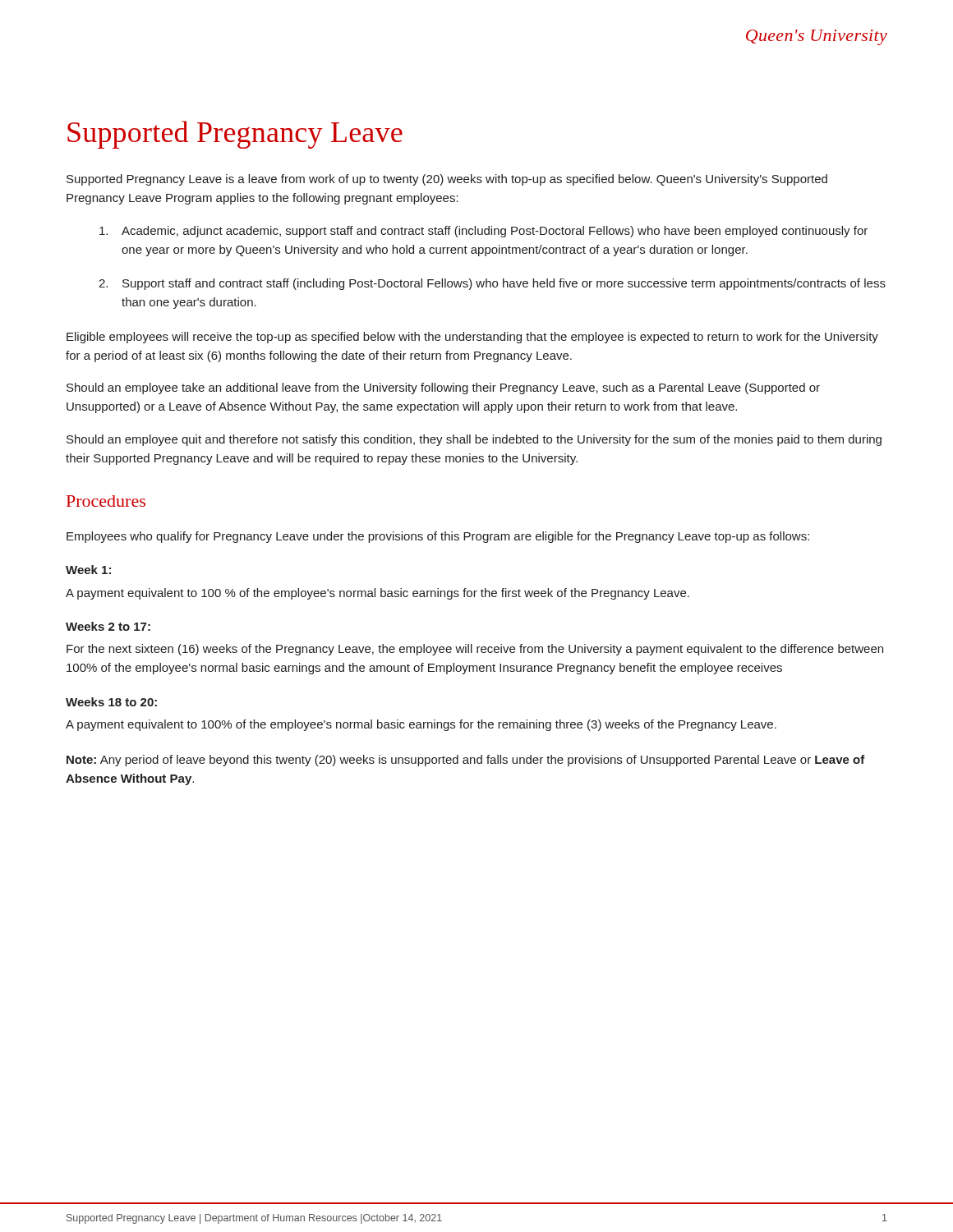
Task: Locate the text block with the text "Weeks 2 to 17: For the next sixteen"
Action: (x=476, y=646)
